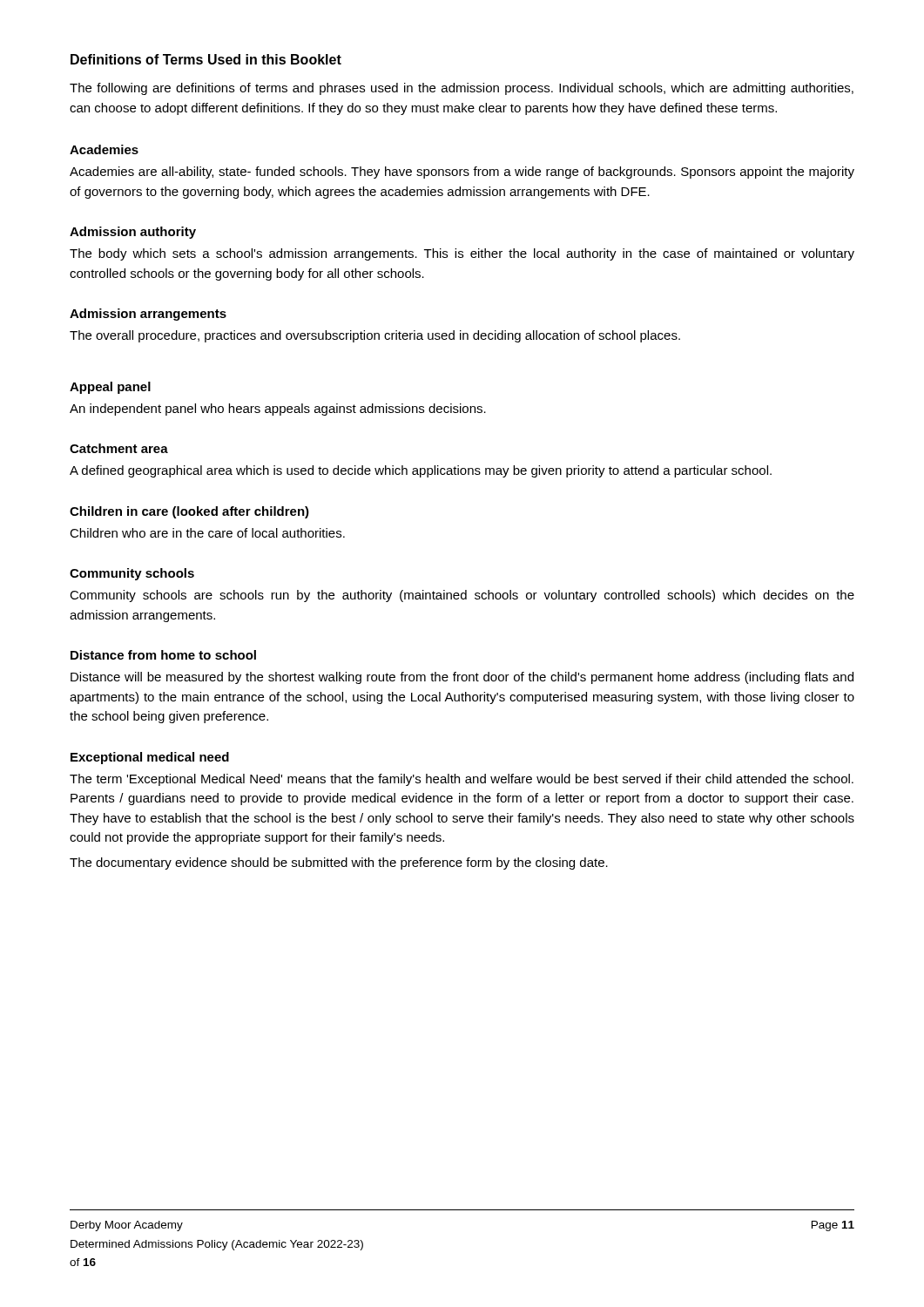924x1307 pixels.
Task: Click on the section header that says "Exceptional medical need"
Action: [x=150, y=756]
